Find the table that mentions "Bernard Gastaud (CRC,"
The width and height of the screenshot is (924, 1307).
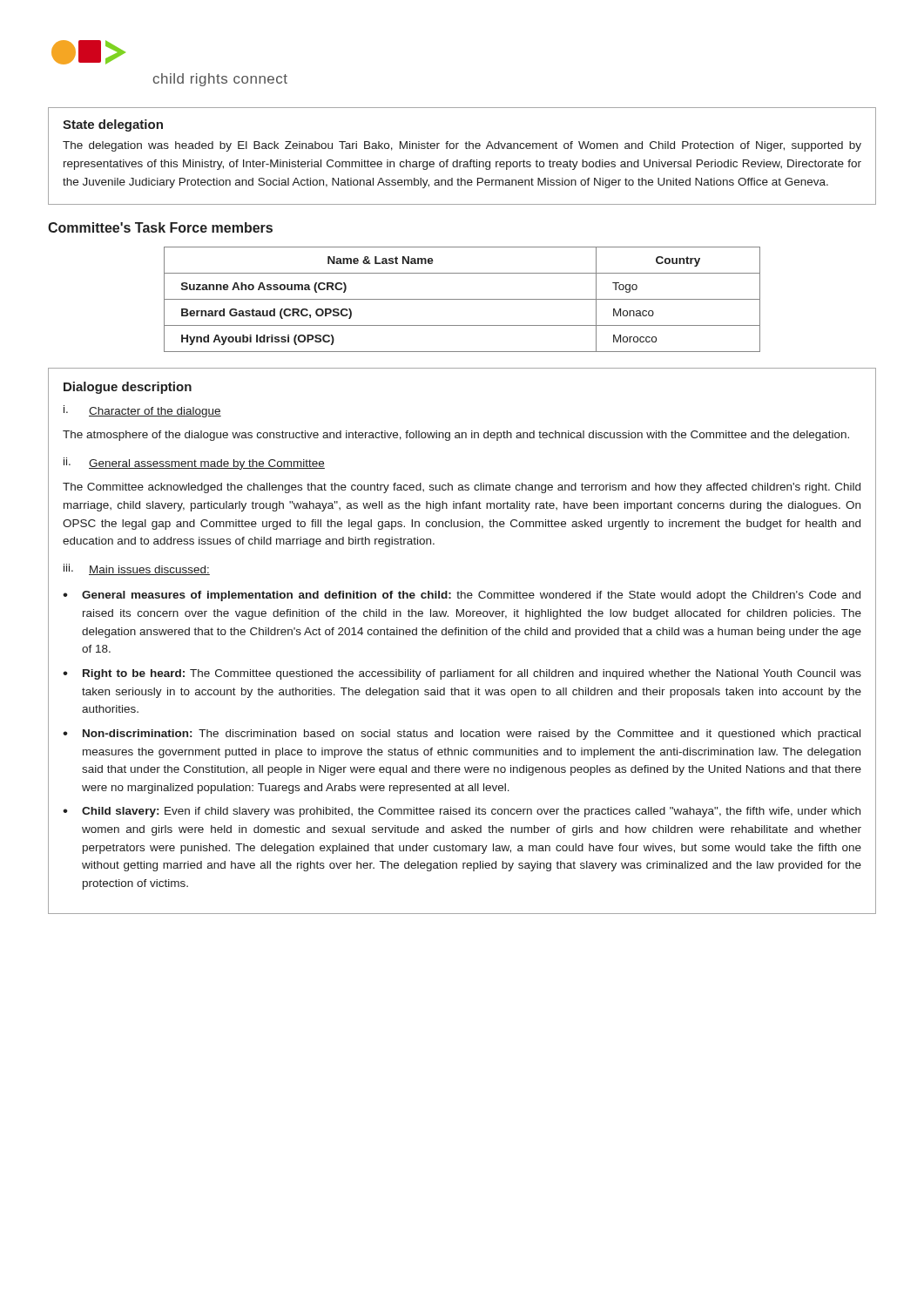pos(462,299)
